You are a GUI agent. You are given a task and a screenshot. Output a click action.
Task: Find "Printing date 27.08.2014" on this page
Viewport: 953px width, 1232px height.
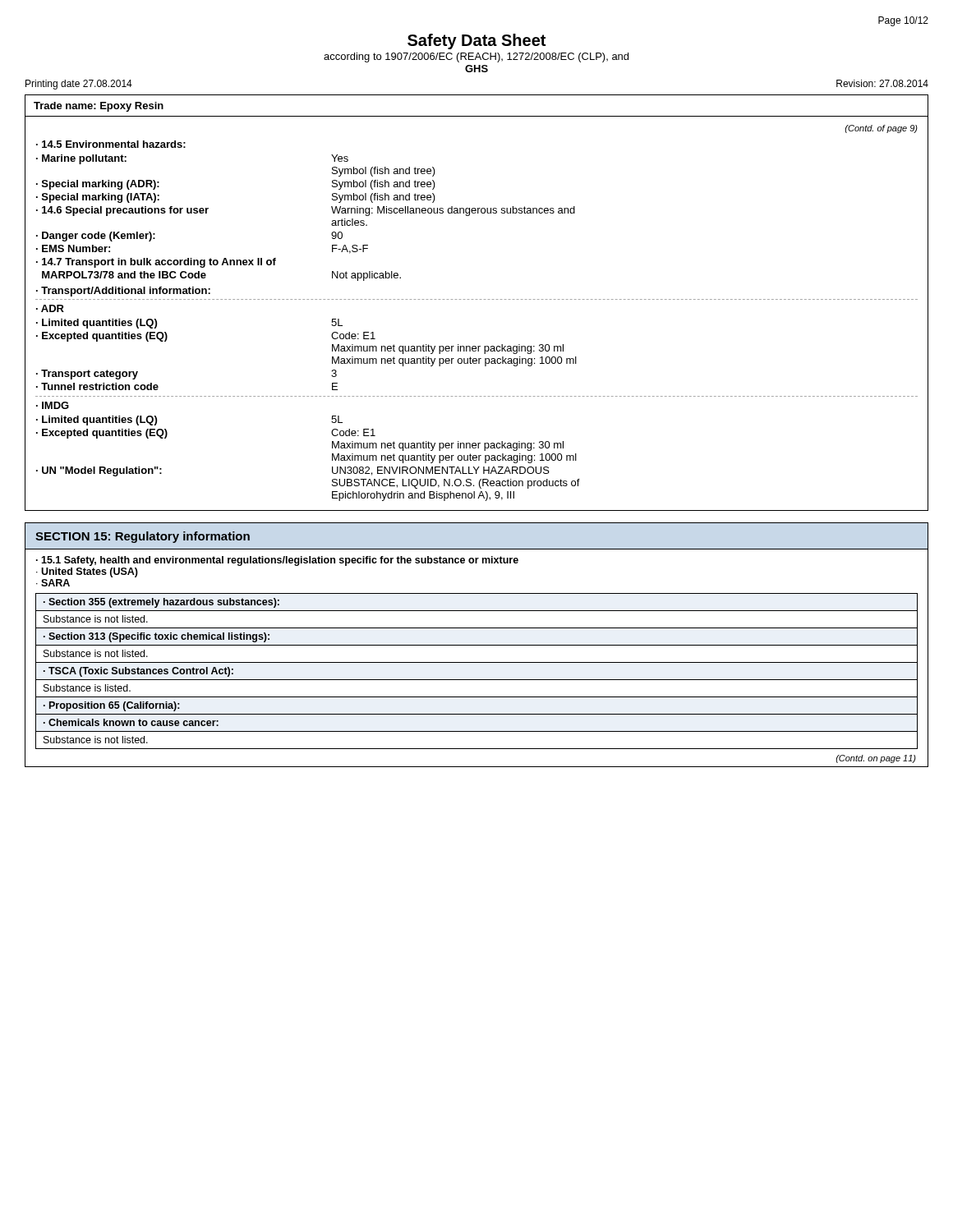[78, 84]
